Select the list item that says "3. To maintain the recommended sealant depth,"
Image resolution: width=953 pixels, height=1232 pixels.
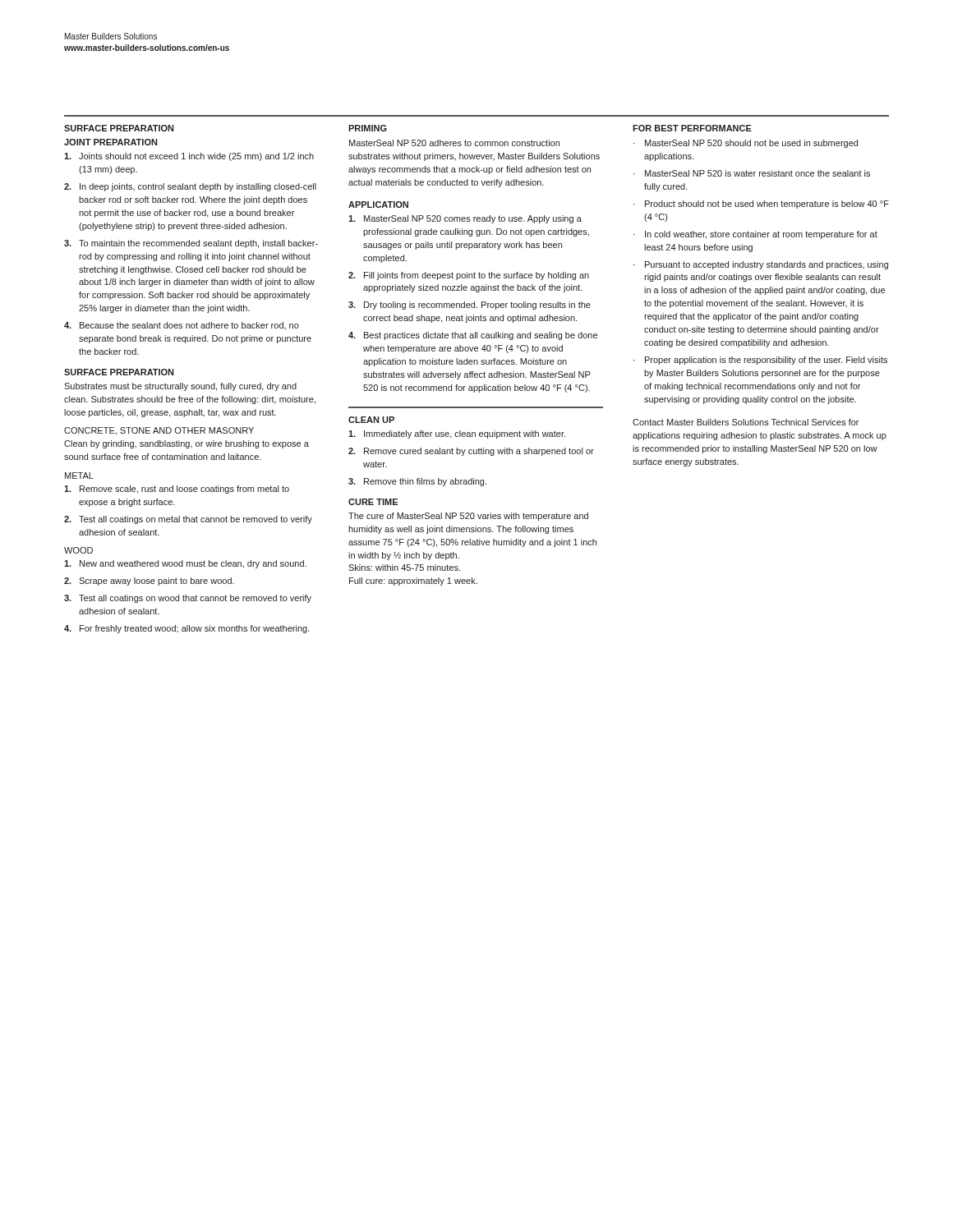click(x=191, y=276)
